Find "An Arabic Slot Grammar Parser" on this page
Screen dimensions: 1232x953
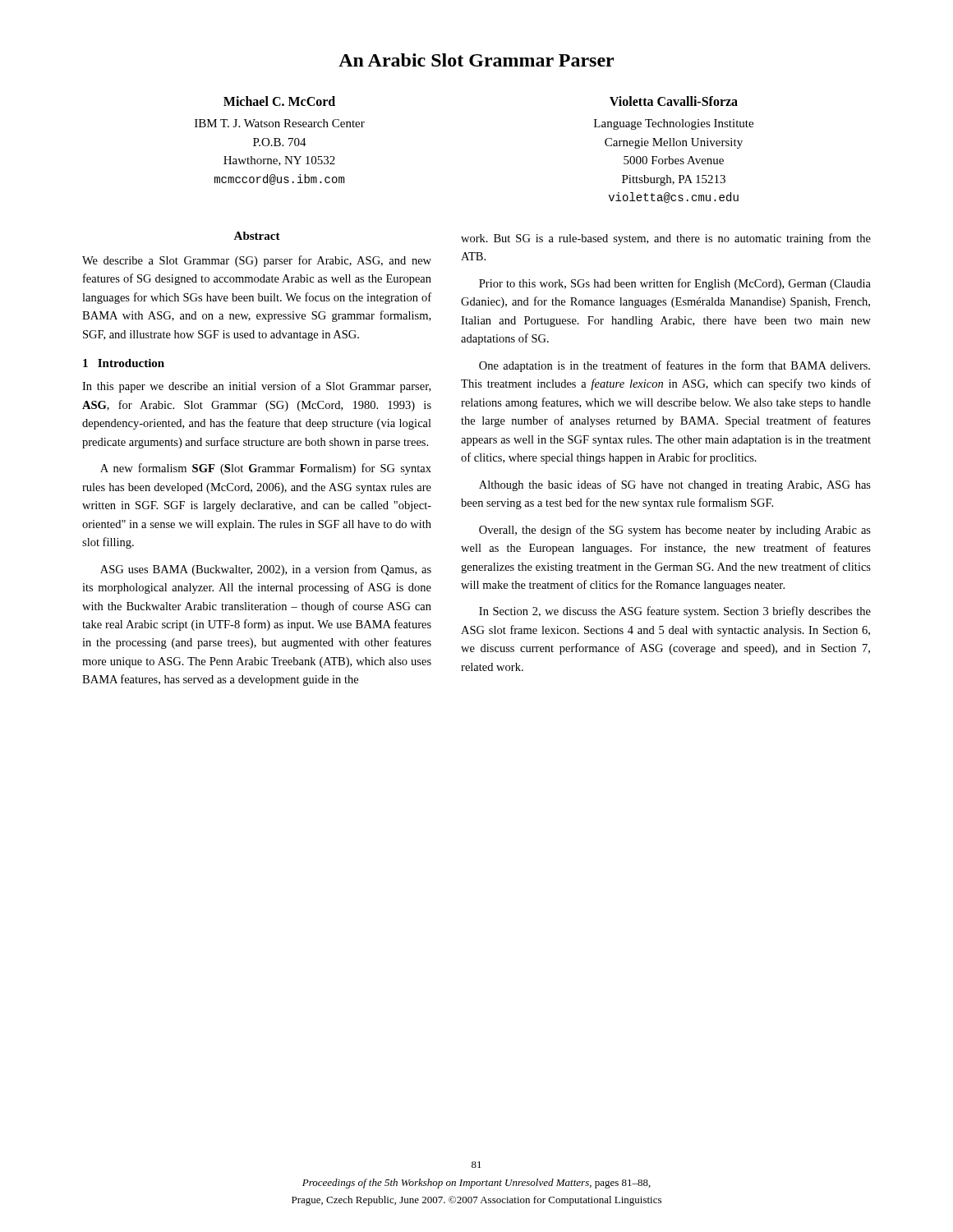click(x=476, y=60)
